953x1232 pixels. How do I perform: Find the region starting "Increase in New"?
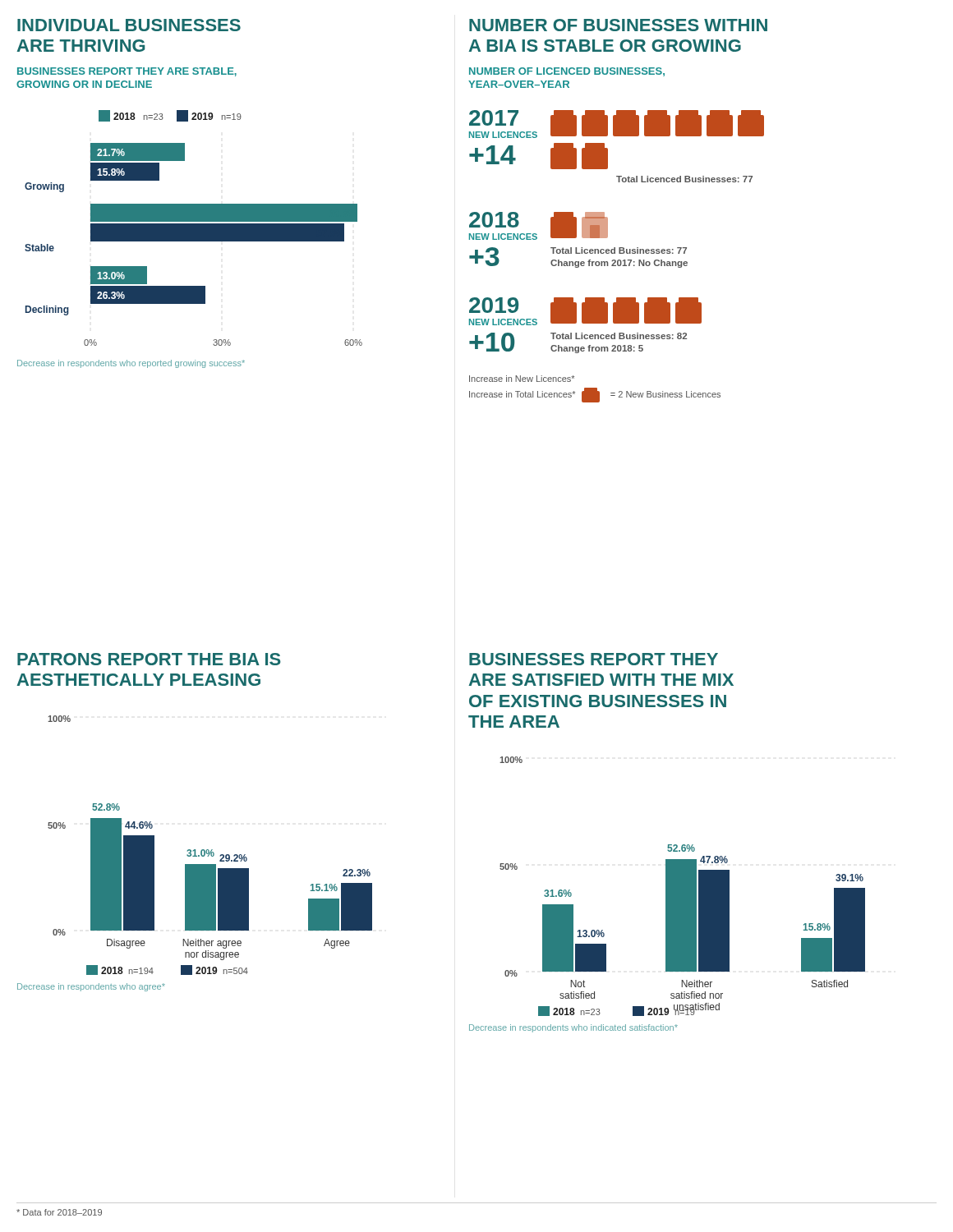click(x=595, y=388)
